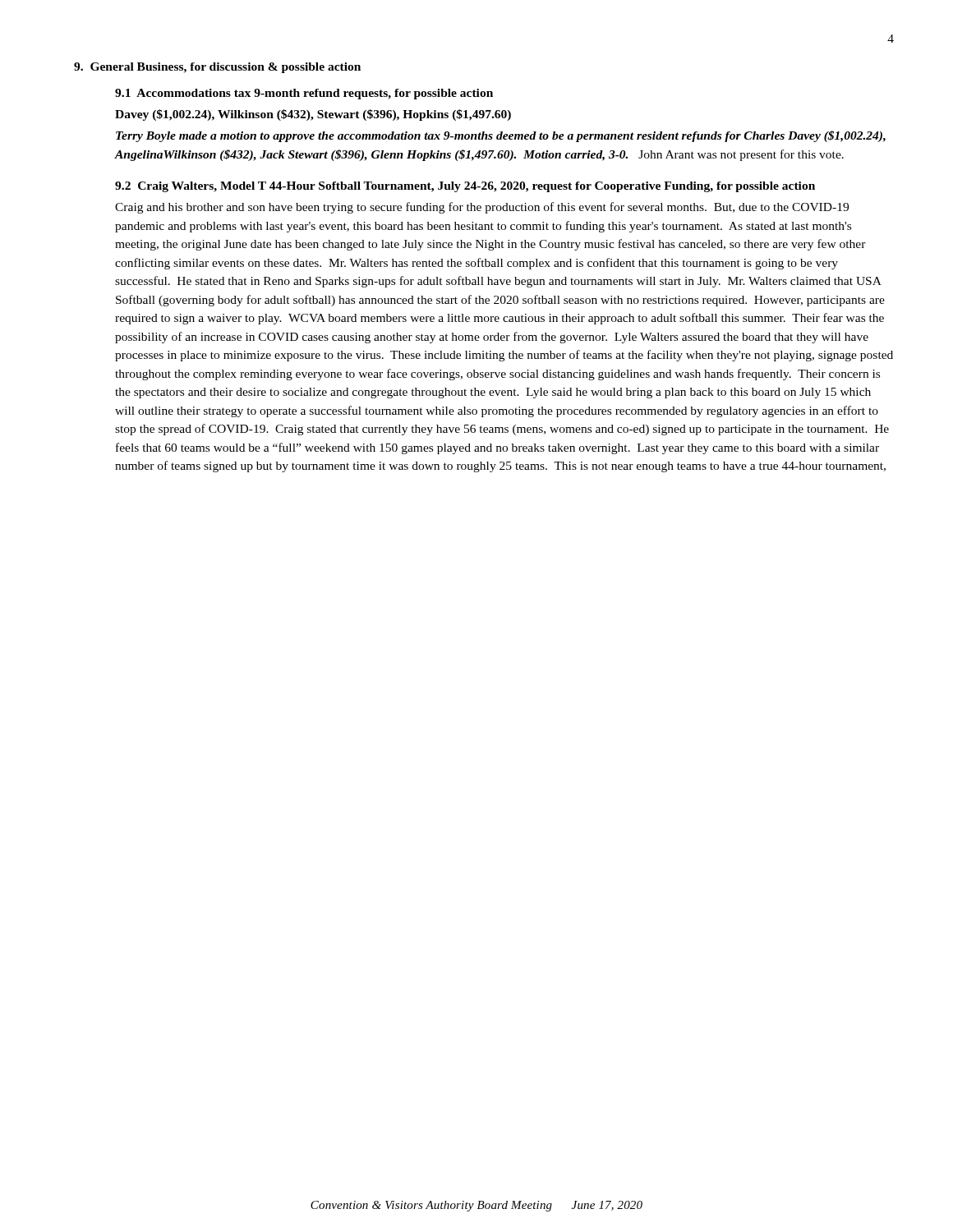Find the element starting "Terry Boyle made a motion to approve the"

coord(501,145)
